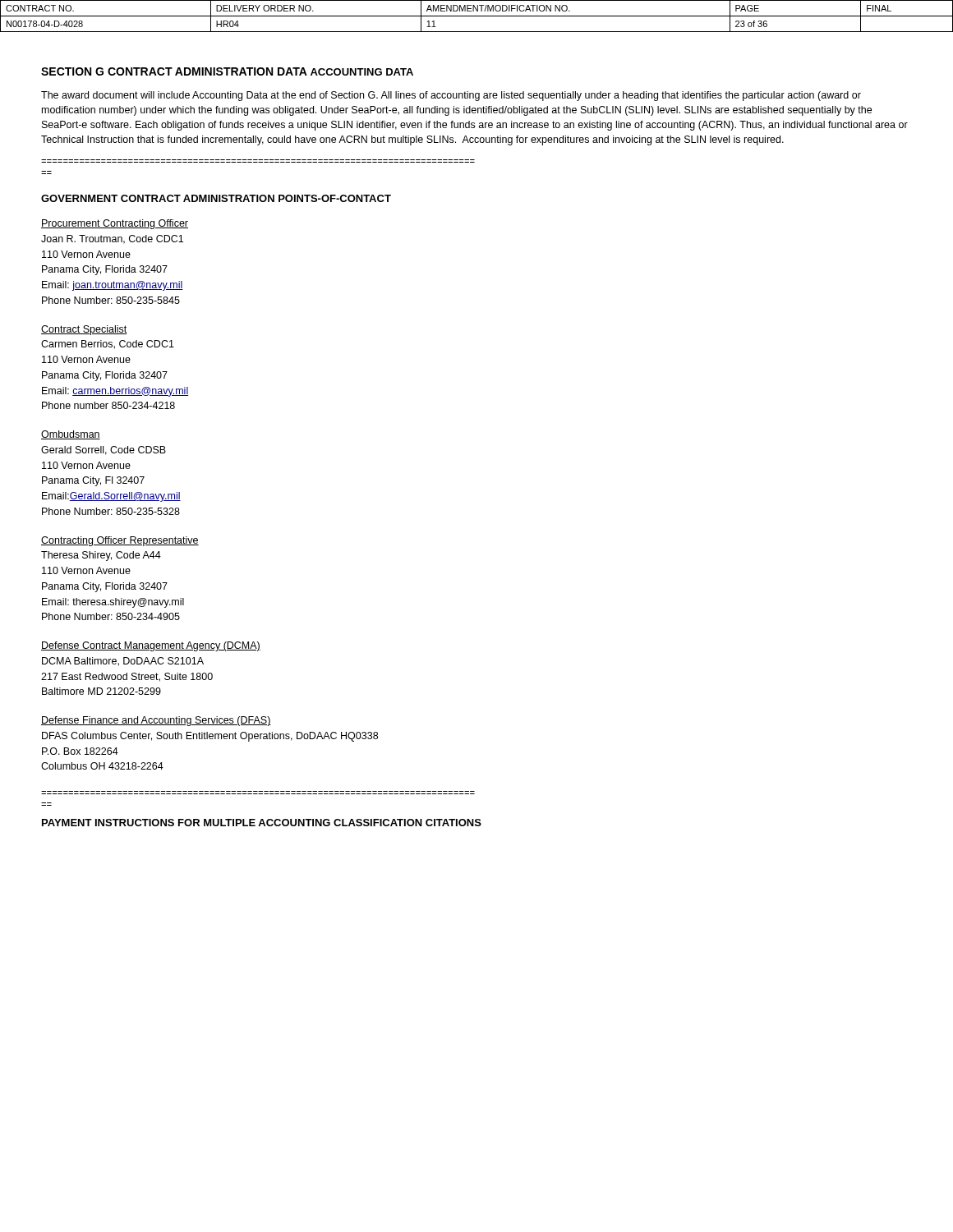Select the block starting "SECTION G CONTRACT ADMINISTRATION DATA"
The height and width of the screenshot is (1232, 953).
pos(174,71)
